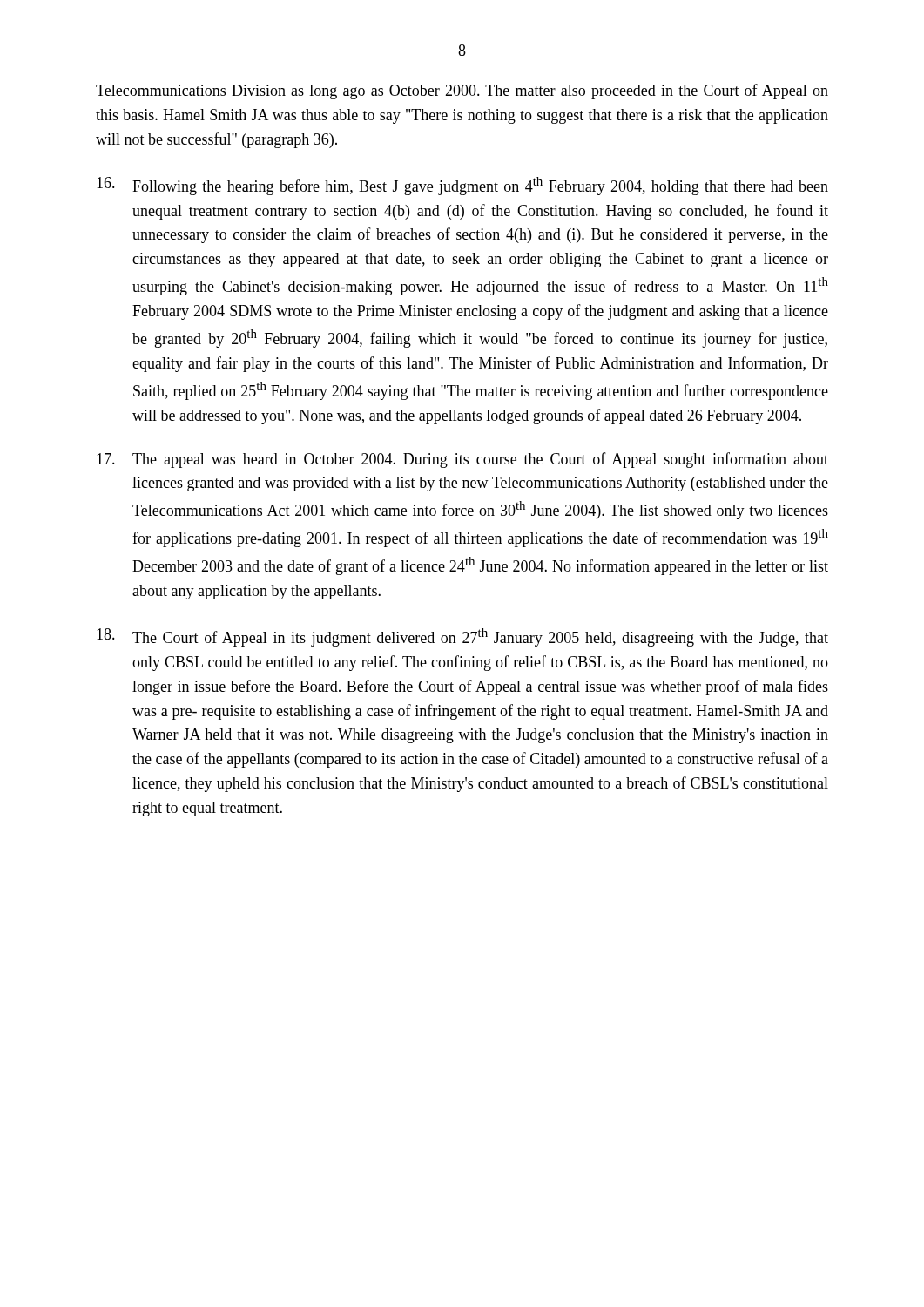Locate the block of text that opens with "Telecommunications Division as long ago"

point(462,115)
